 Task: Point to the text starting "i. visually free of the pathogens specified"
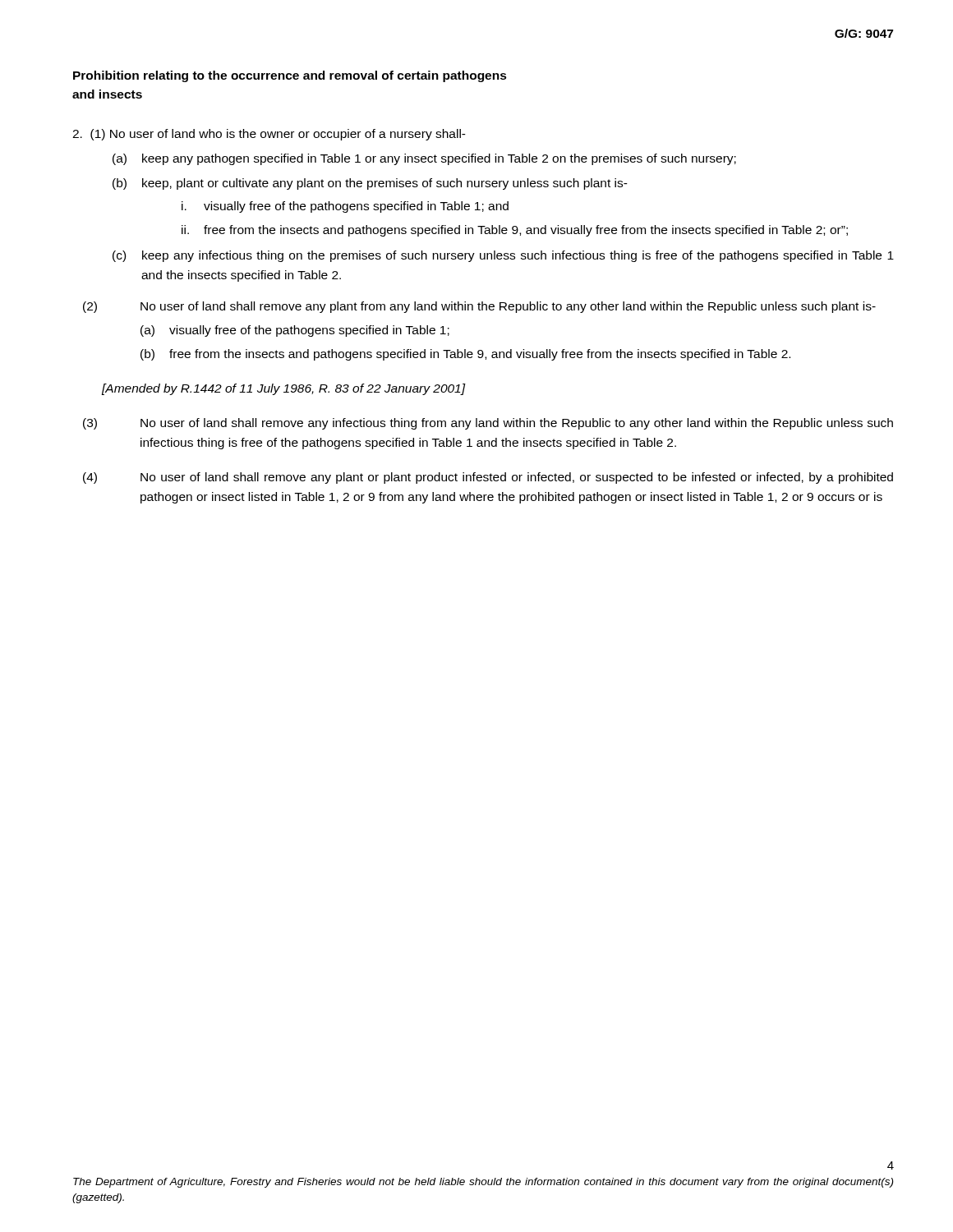[345, 207]
